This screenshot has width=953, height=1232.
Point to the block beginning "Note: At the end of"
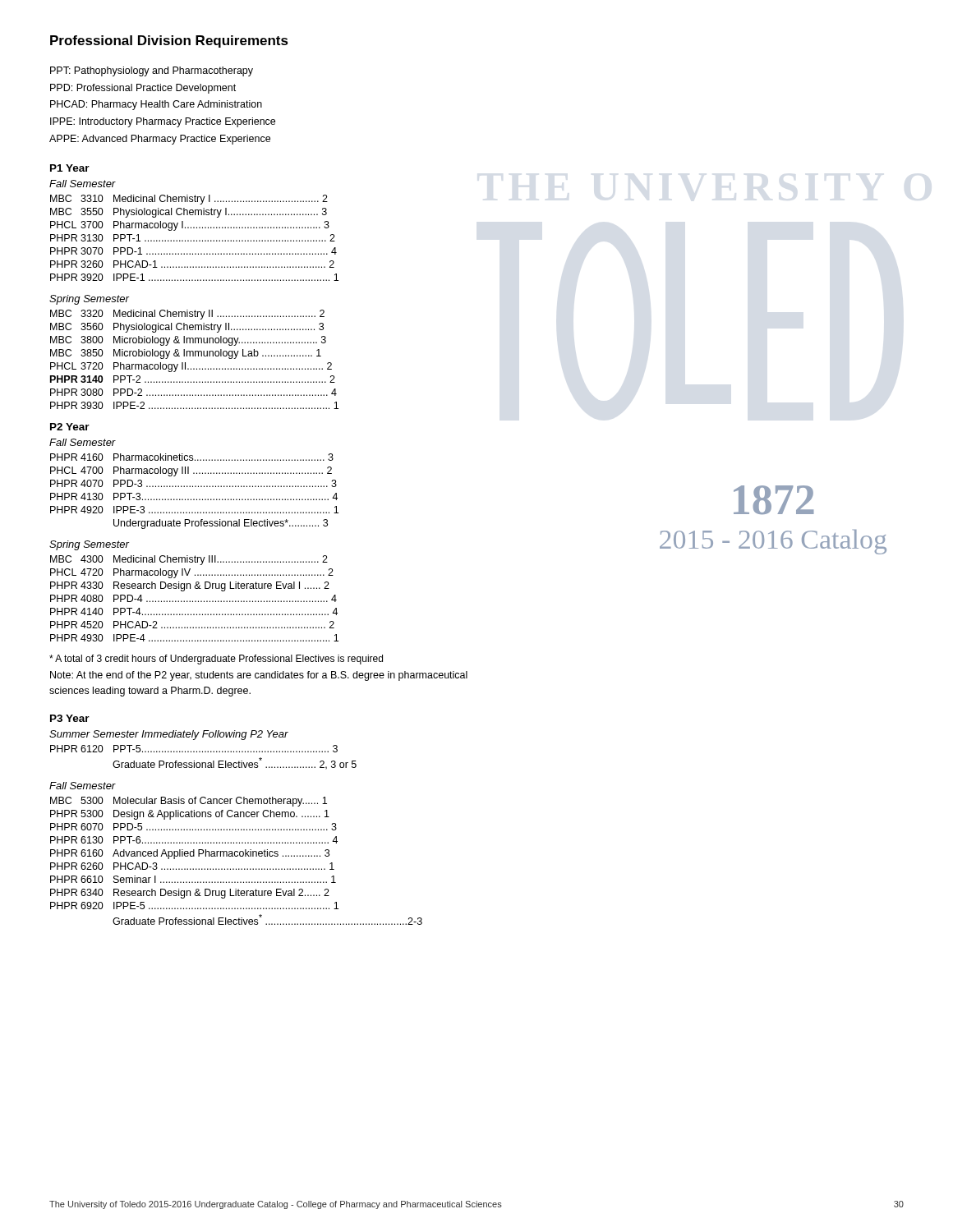[x=259, y=683]
